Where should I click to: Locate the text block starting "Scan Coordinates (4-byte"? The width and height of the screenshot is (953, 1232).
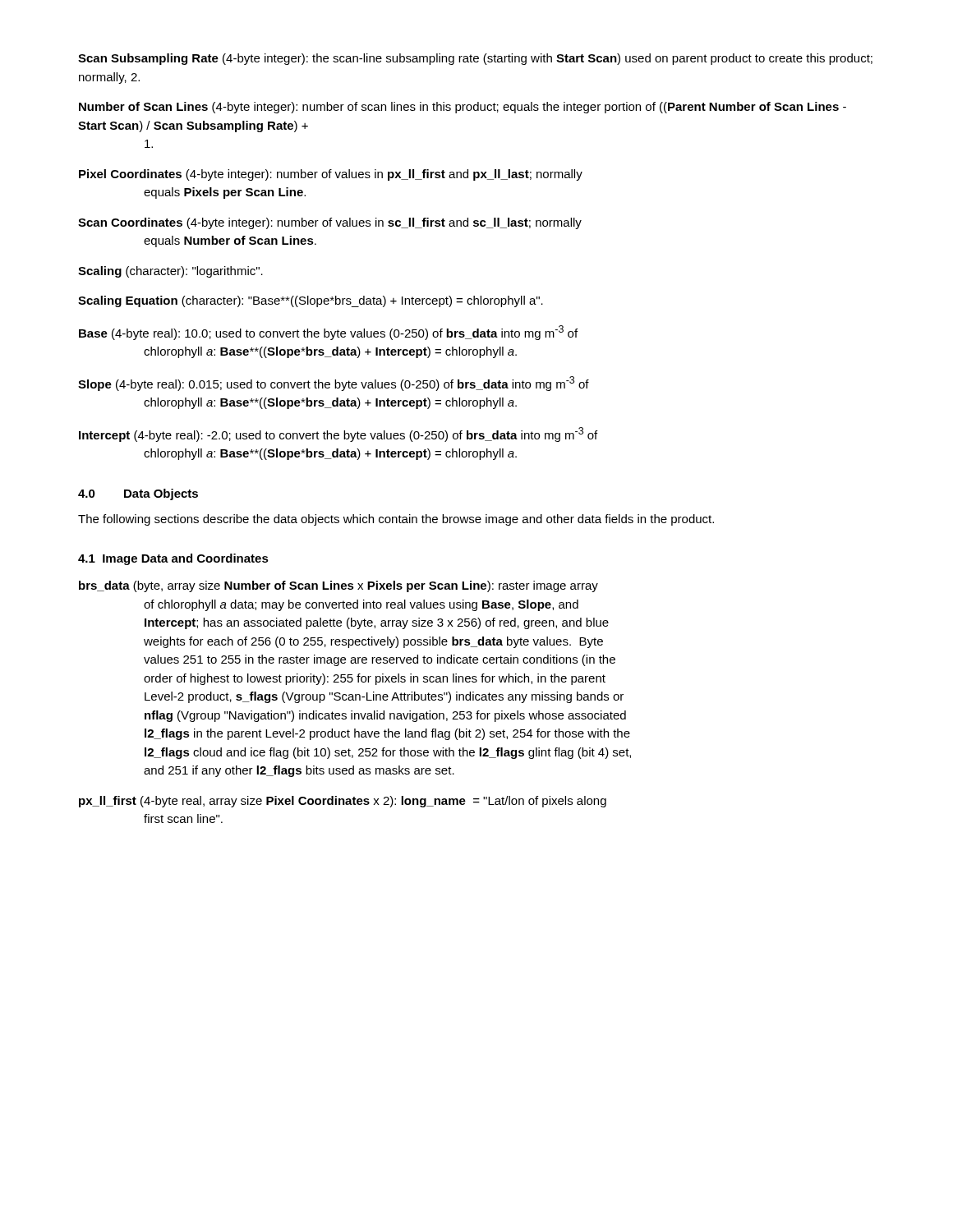click(x=330, y=232)
